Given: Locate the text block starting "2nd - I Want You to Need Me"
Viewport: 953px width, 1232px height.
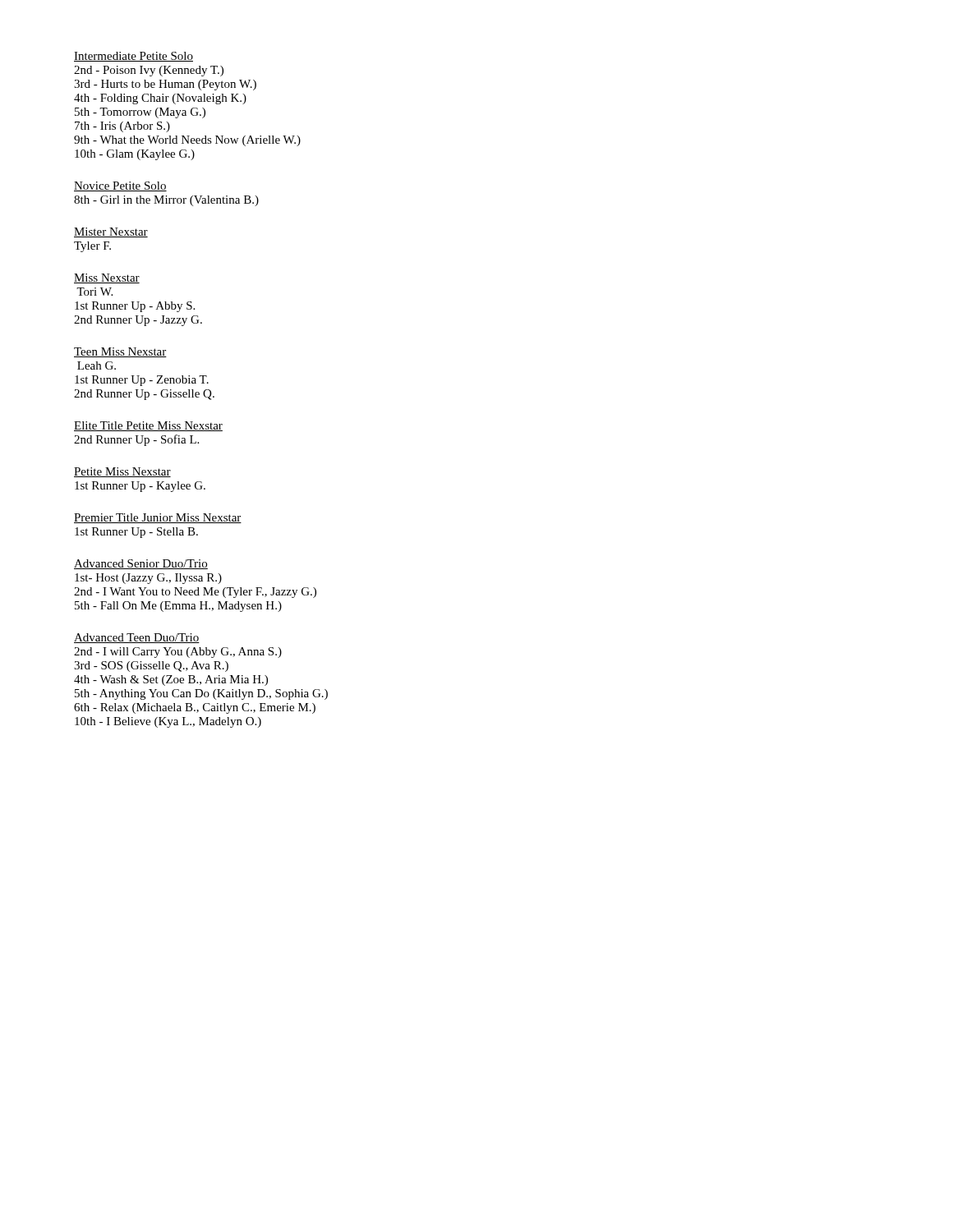Looking at the screenshot, I should [x=195, y=591].
